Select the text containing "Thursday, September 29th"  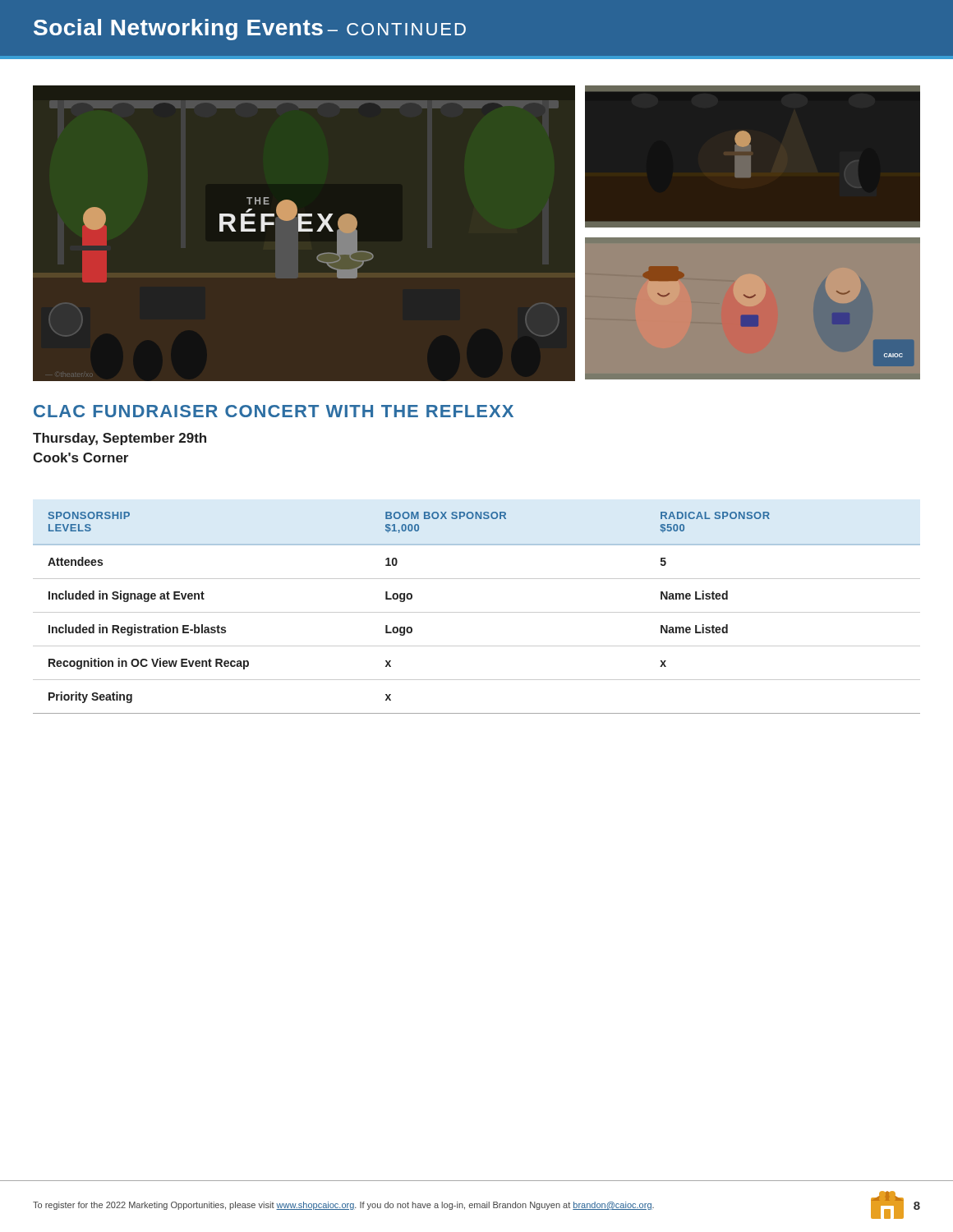[120, 439]
